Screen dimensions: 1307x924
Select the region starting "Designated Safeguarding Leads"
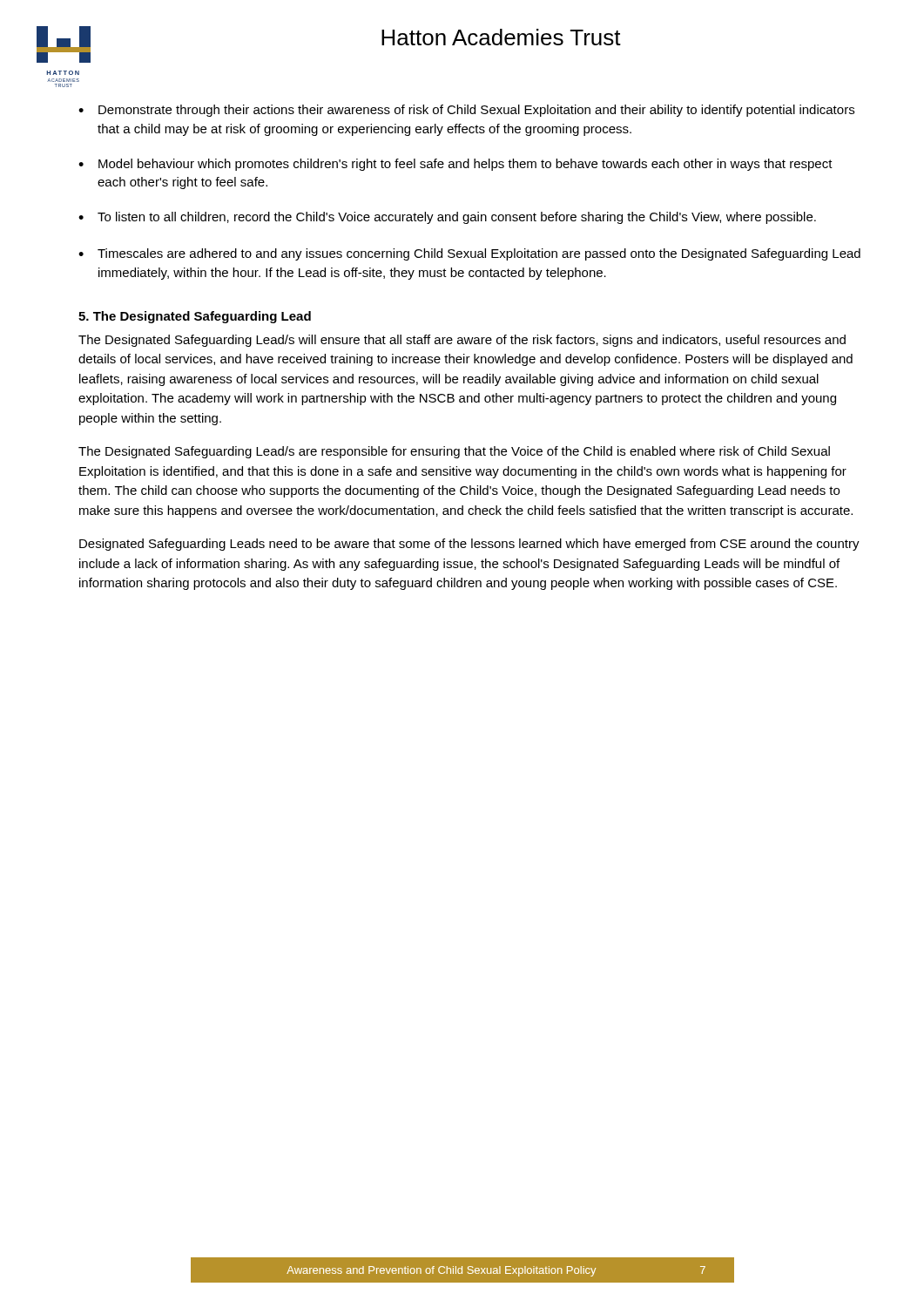pos(469,563)
